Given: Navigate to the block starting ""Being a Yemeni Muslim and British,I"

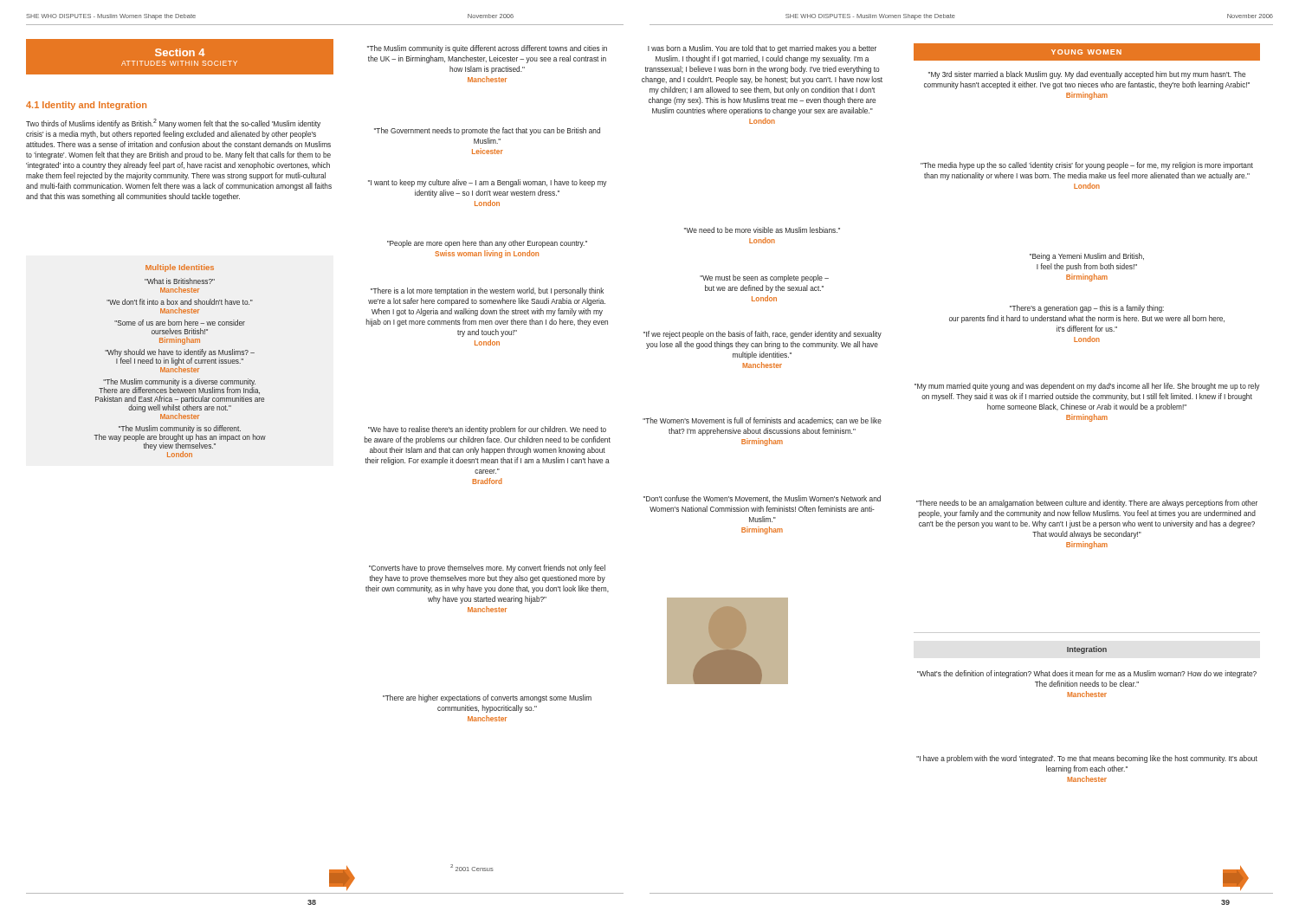Looking at the screenshot, I should pyautogui.click(x=1087, y=267).
